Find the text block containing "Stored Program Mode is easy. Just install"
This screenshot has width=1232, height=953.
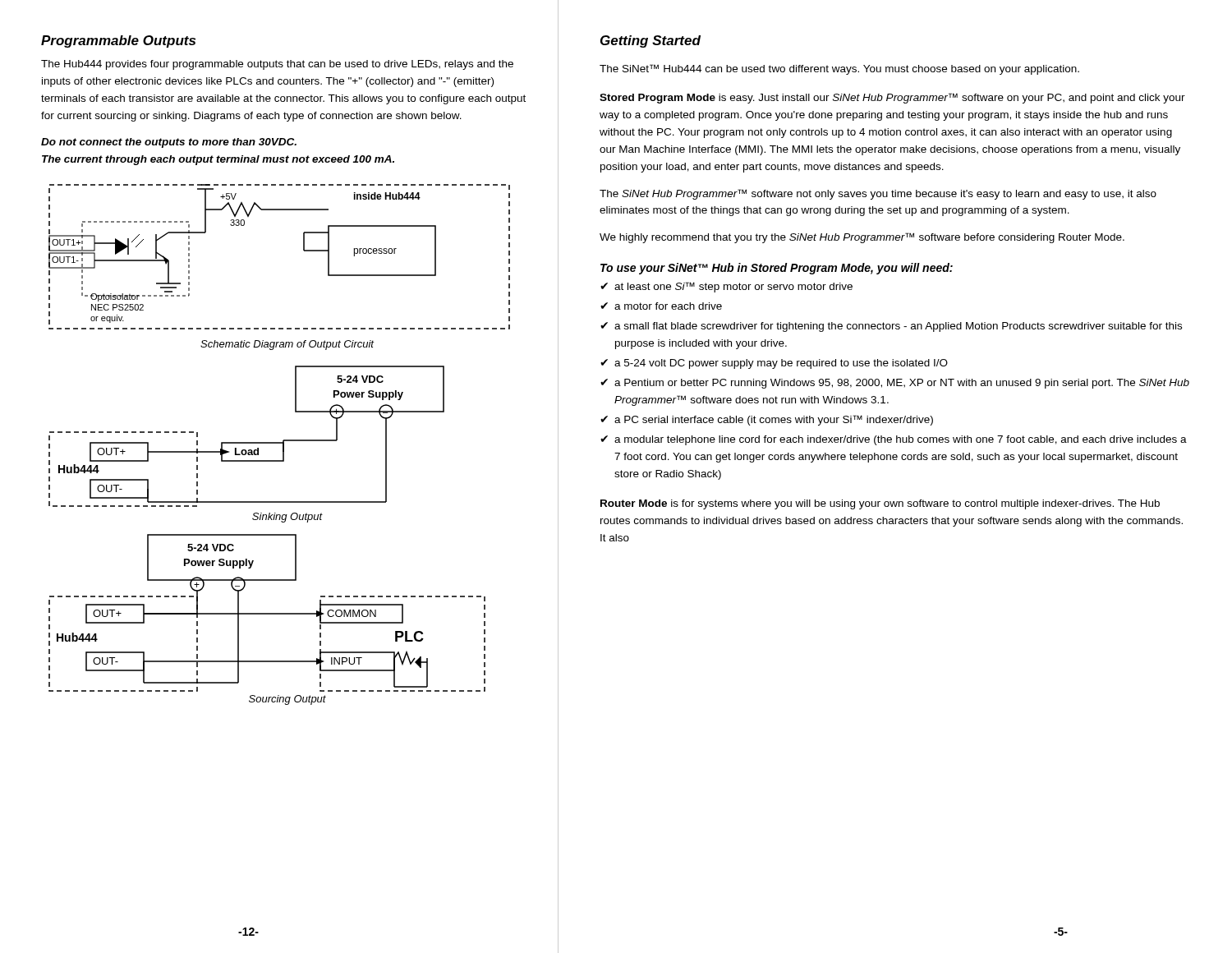click(x=892, y=132)
